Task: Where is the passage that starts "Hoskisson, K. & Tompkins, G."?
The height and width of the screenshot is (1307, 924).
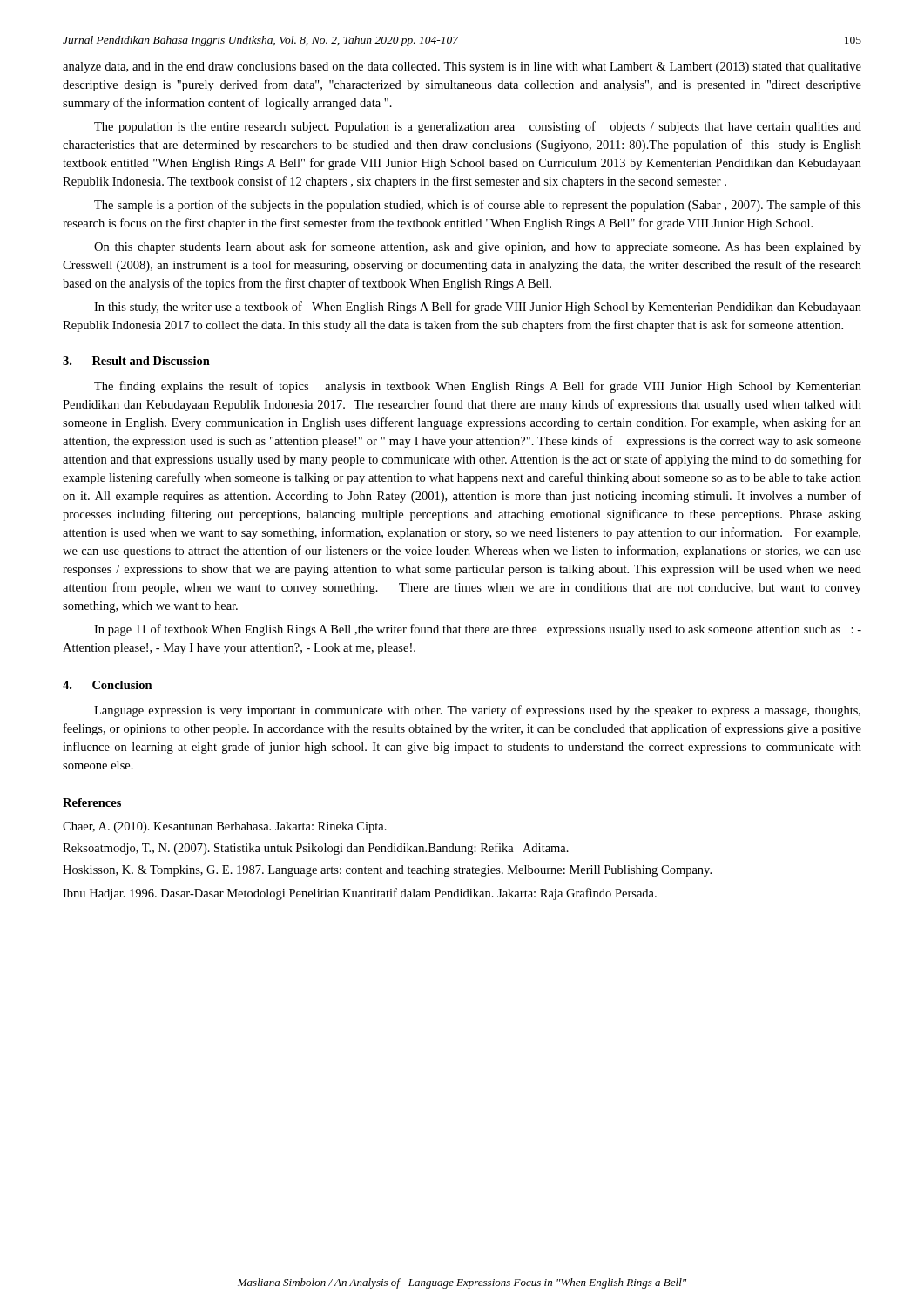Action: (388, 870)
